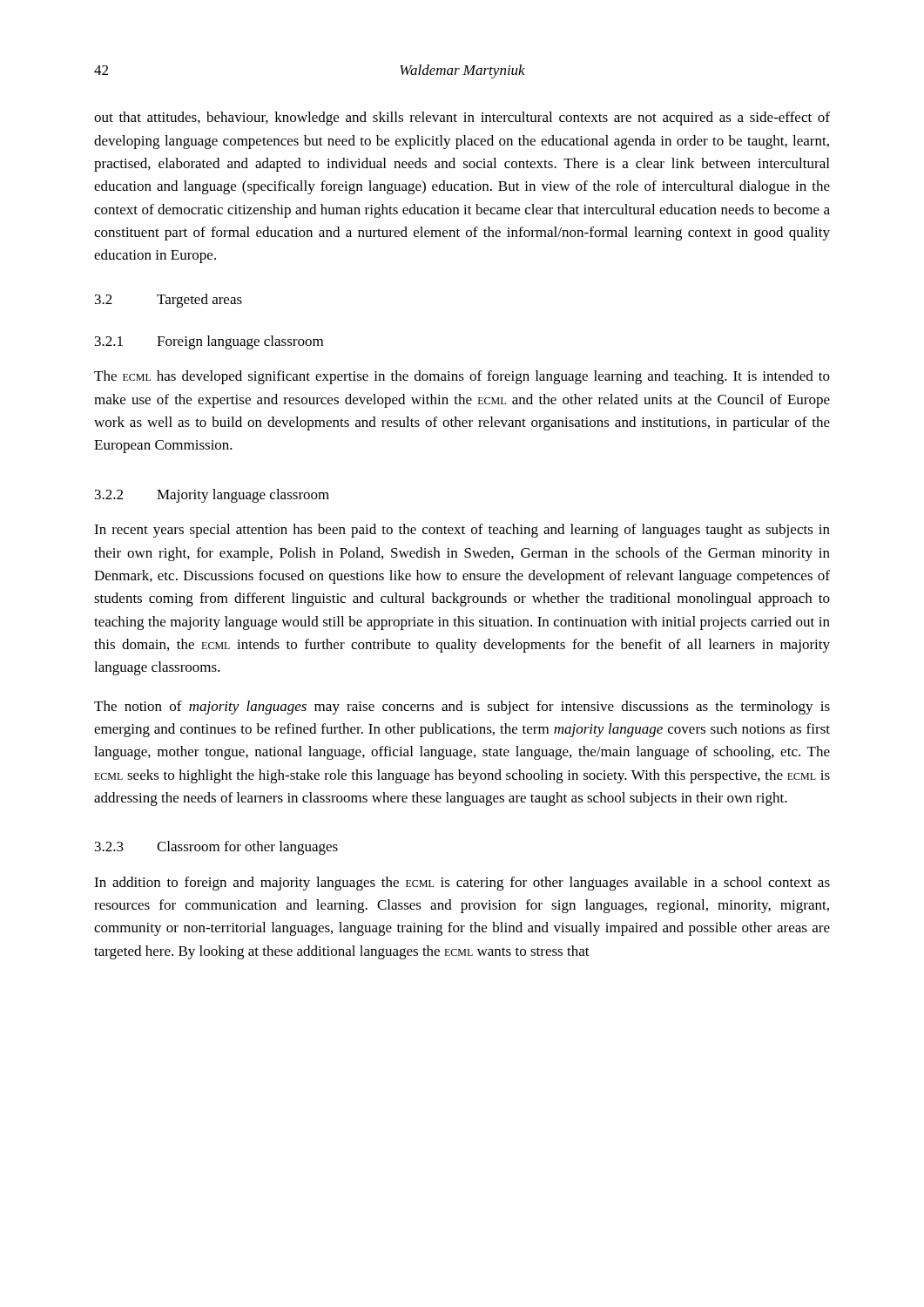Image resolution: width=924 pixels, height=1307 pixels.
Task: Select the text block that reads "In recent years special"
Action: point(462,599)
